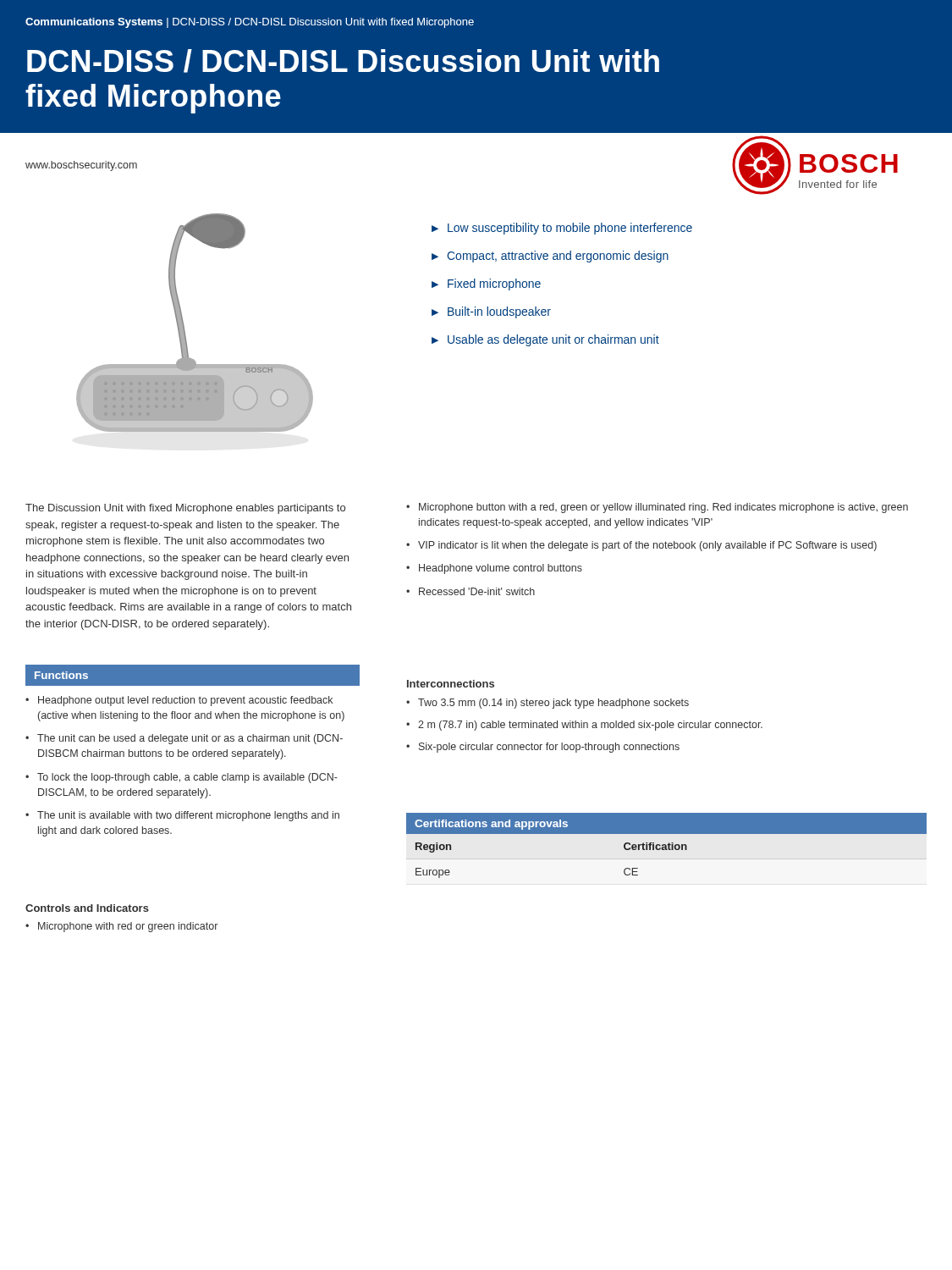Where is the passage that starts "Headphone volume control"?
Screen dimensions: 1270x952
[494, 569]
